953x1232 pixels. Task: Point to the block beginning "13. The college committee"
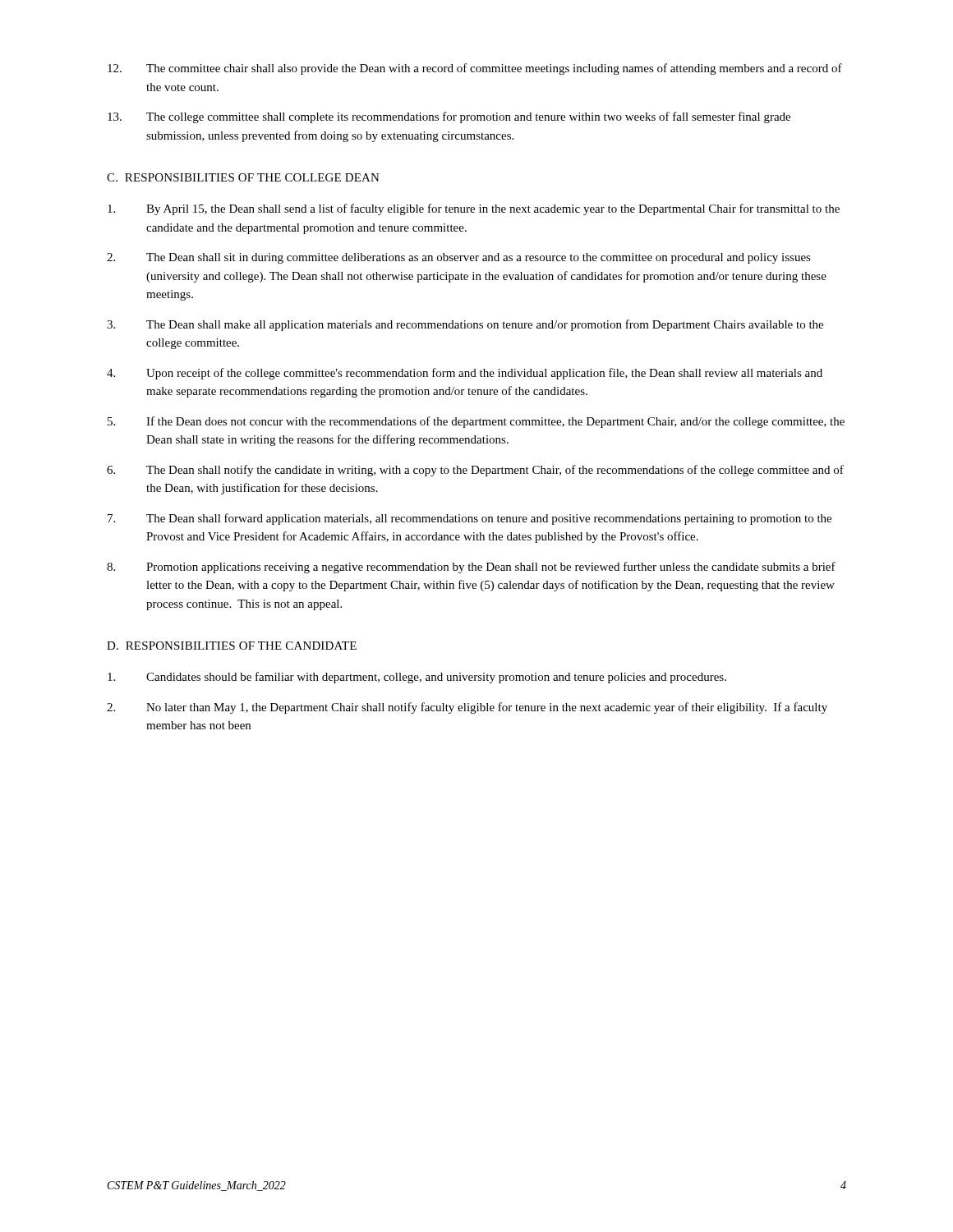coord(476,126)
